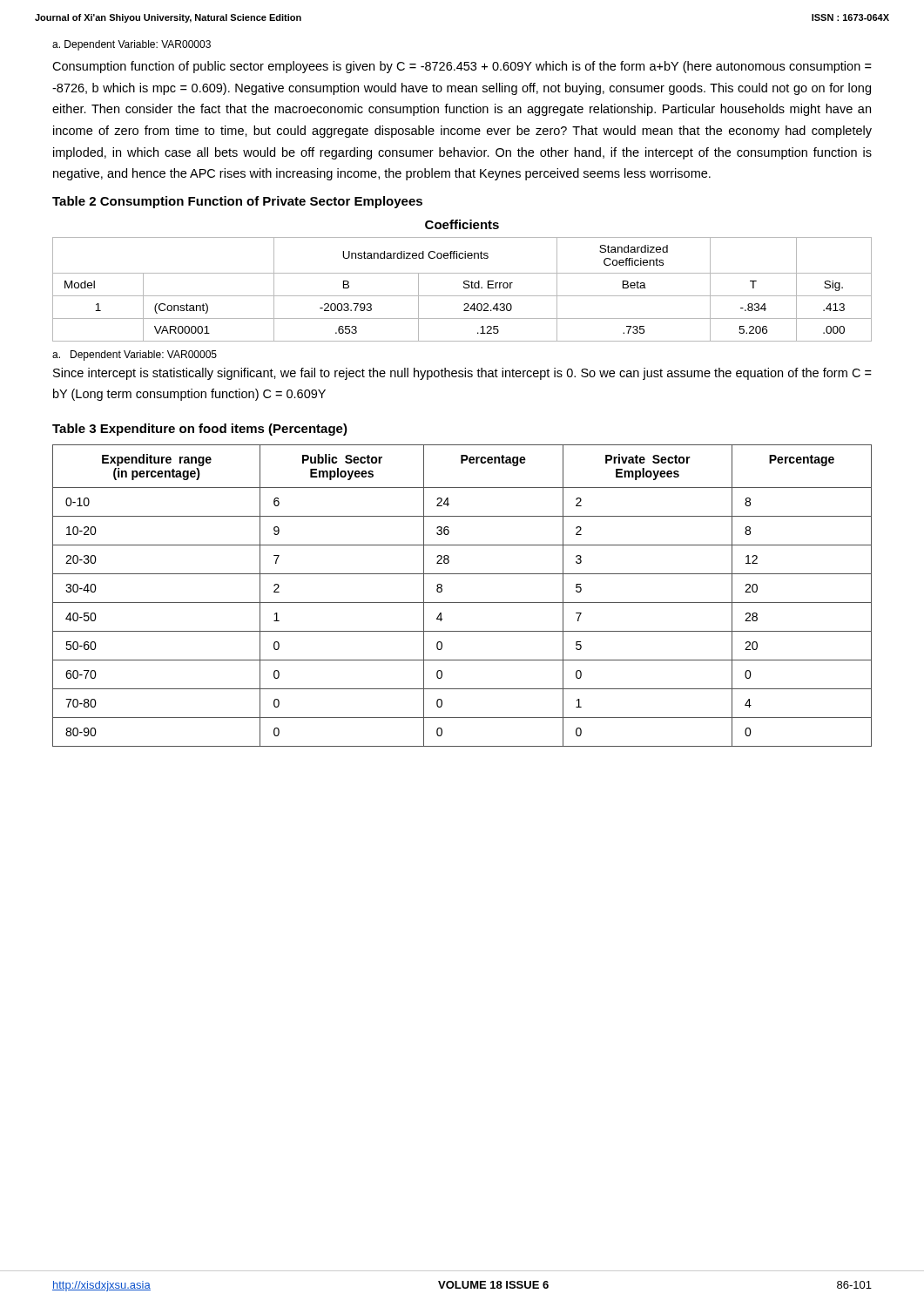924x1307 pixels.
Task: Click on the text block that says "Since intercept is statistically significant, we"
Action: tap(462, 384)
